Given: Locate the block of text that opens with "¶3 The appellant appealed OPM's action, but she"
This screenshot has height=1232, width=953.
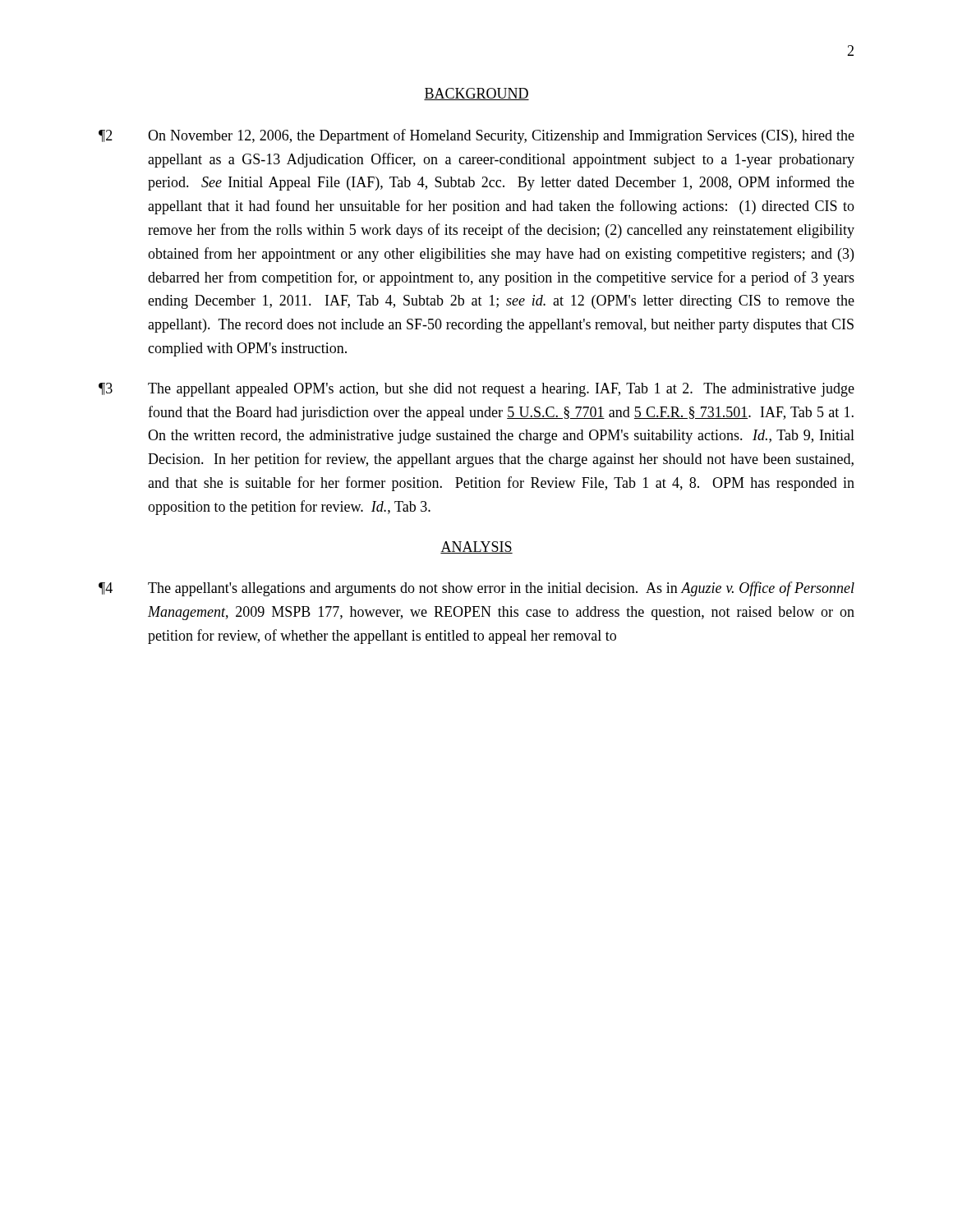Looking at the screenshot, I should tap(476, 448).
